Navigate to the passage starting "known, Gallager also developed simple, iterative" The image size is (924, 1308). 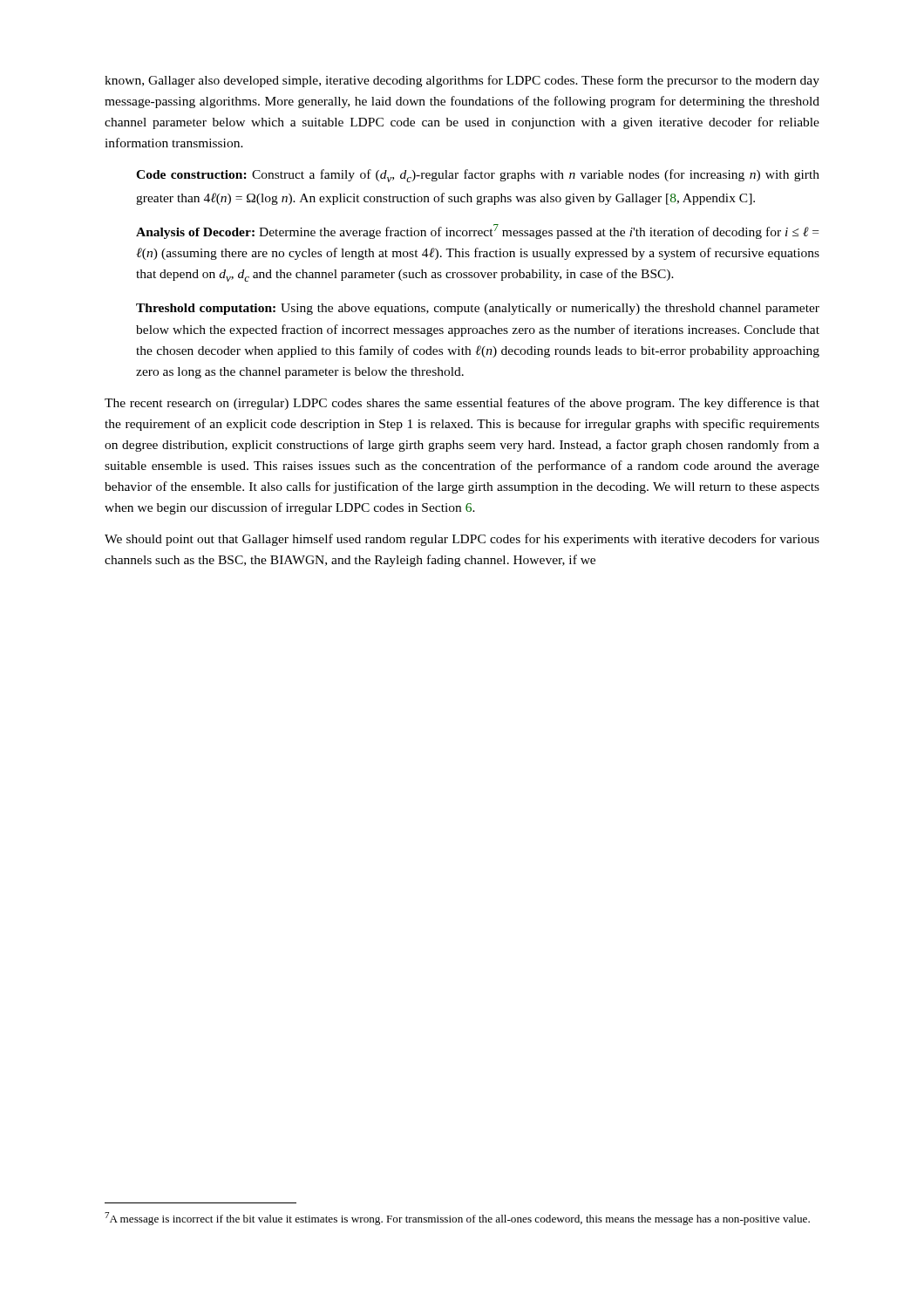coord(462,112)
